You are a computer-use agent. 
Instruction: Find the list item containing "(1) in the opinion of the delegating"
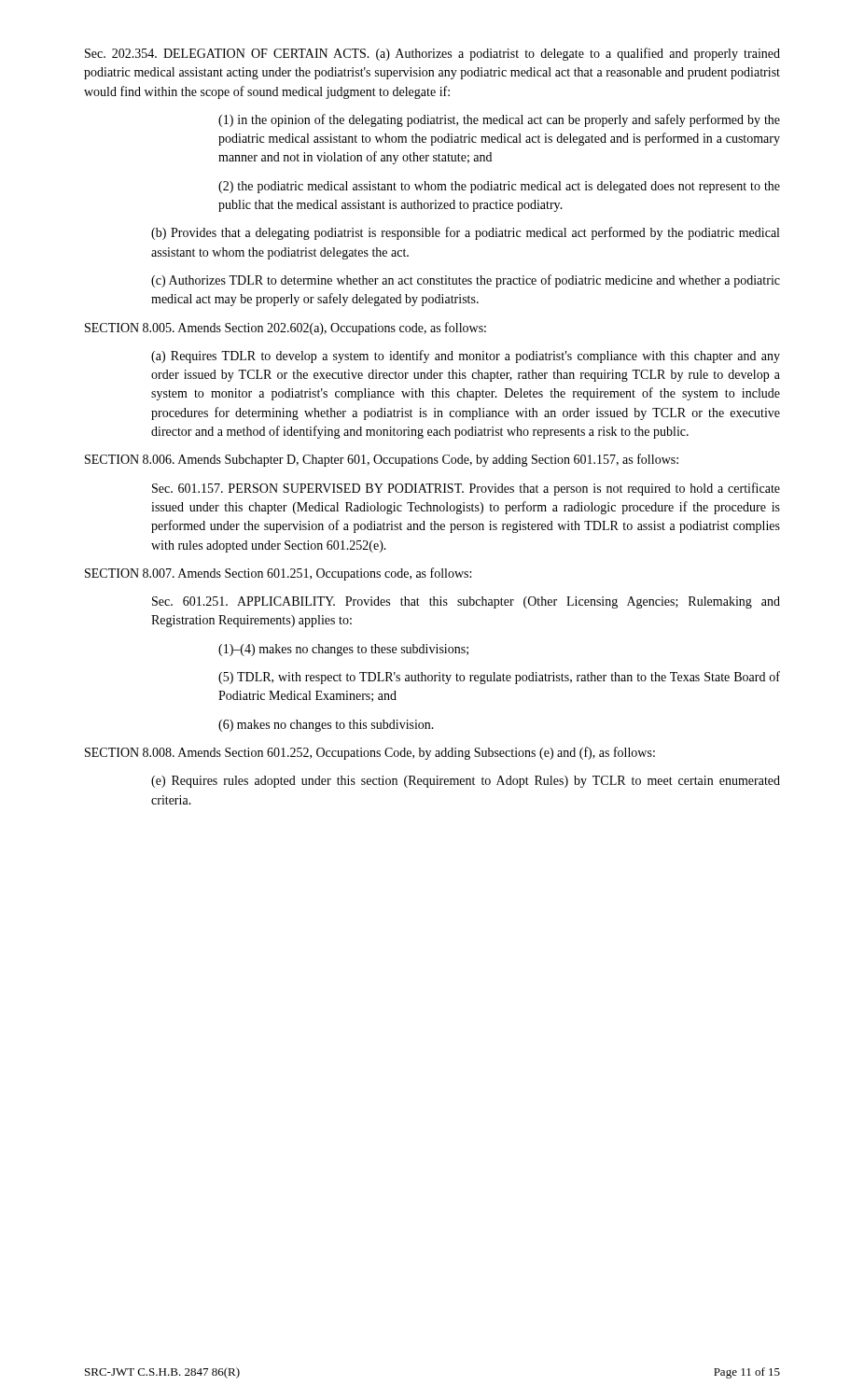click(x=499, y=139)
